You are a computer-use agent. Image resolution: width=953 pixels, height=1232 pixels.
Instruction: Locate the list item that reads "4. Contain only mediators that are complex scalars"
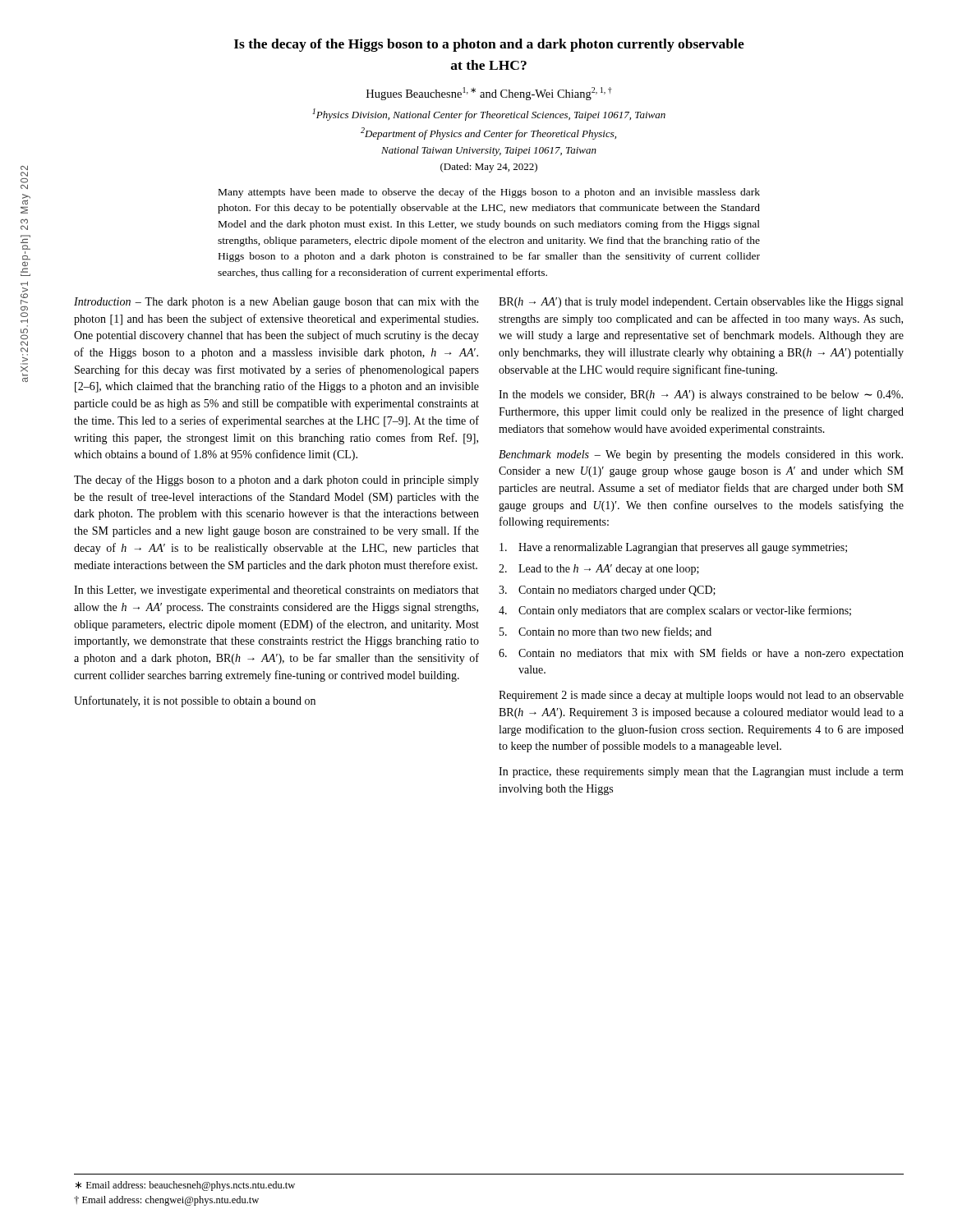coord(701,612)
